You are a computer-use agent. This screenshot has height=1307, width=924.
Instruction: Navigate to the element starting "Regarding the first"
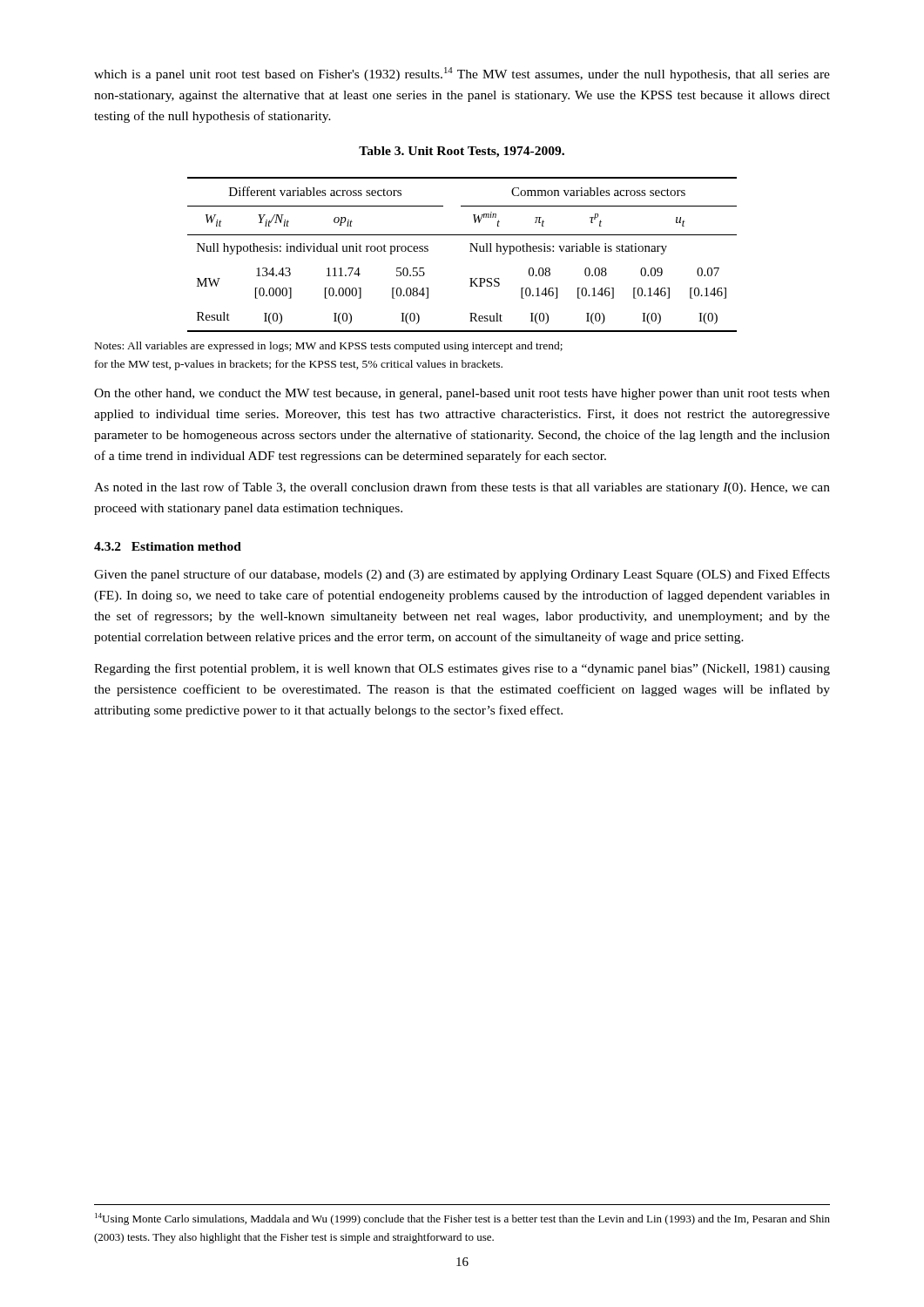(x=462, y=689)
